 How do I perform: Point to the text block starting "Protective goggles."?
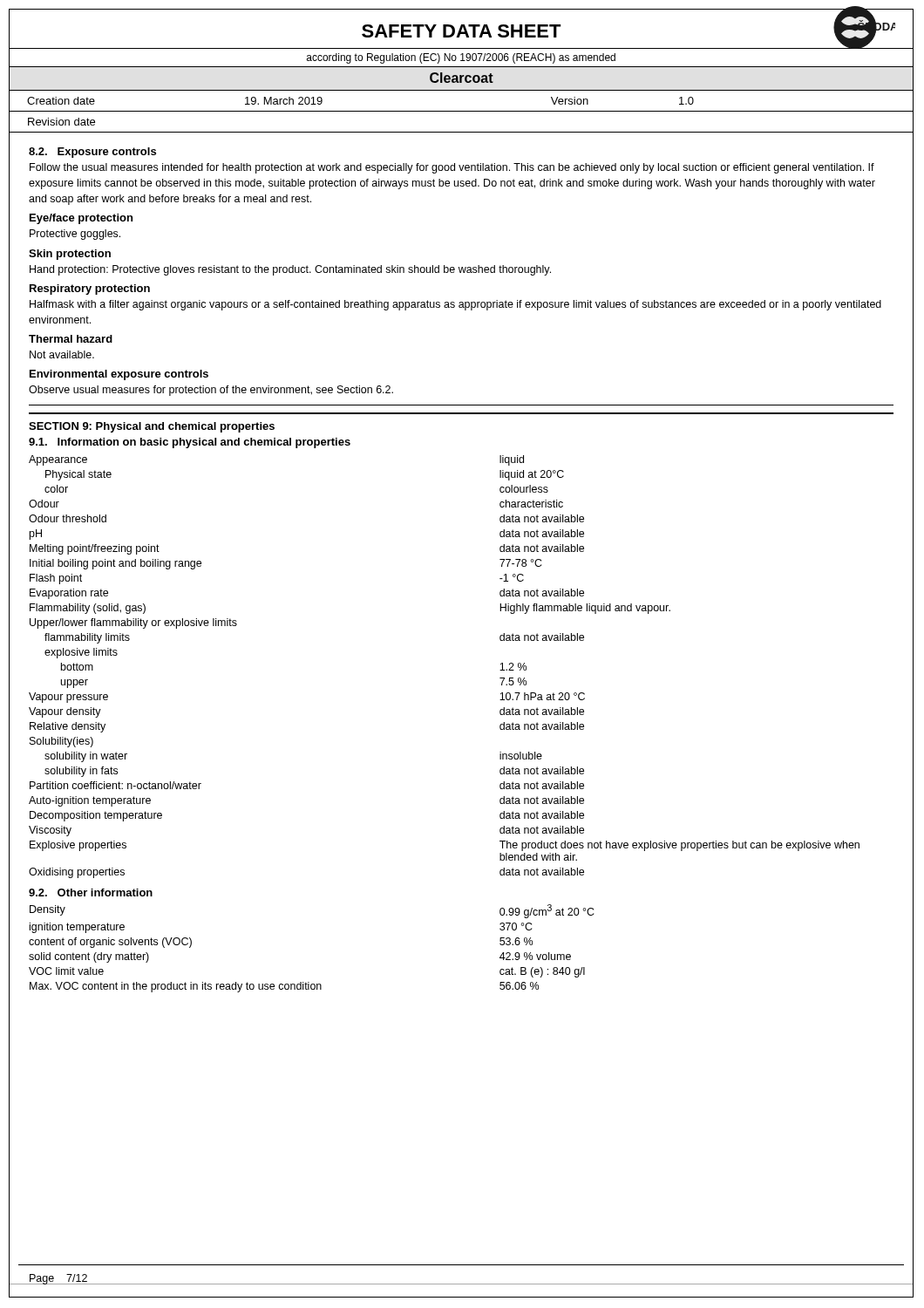coord(75,234)
